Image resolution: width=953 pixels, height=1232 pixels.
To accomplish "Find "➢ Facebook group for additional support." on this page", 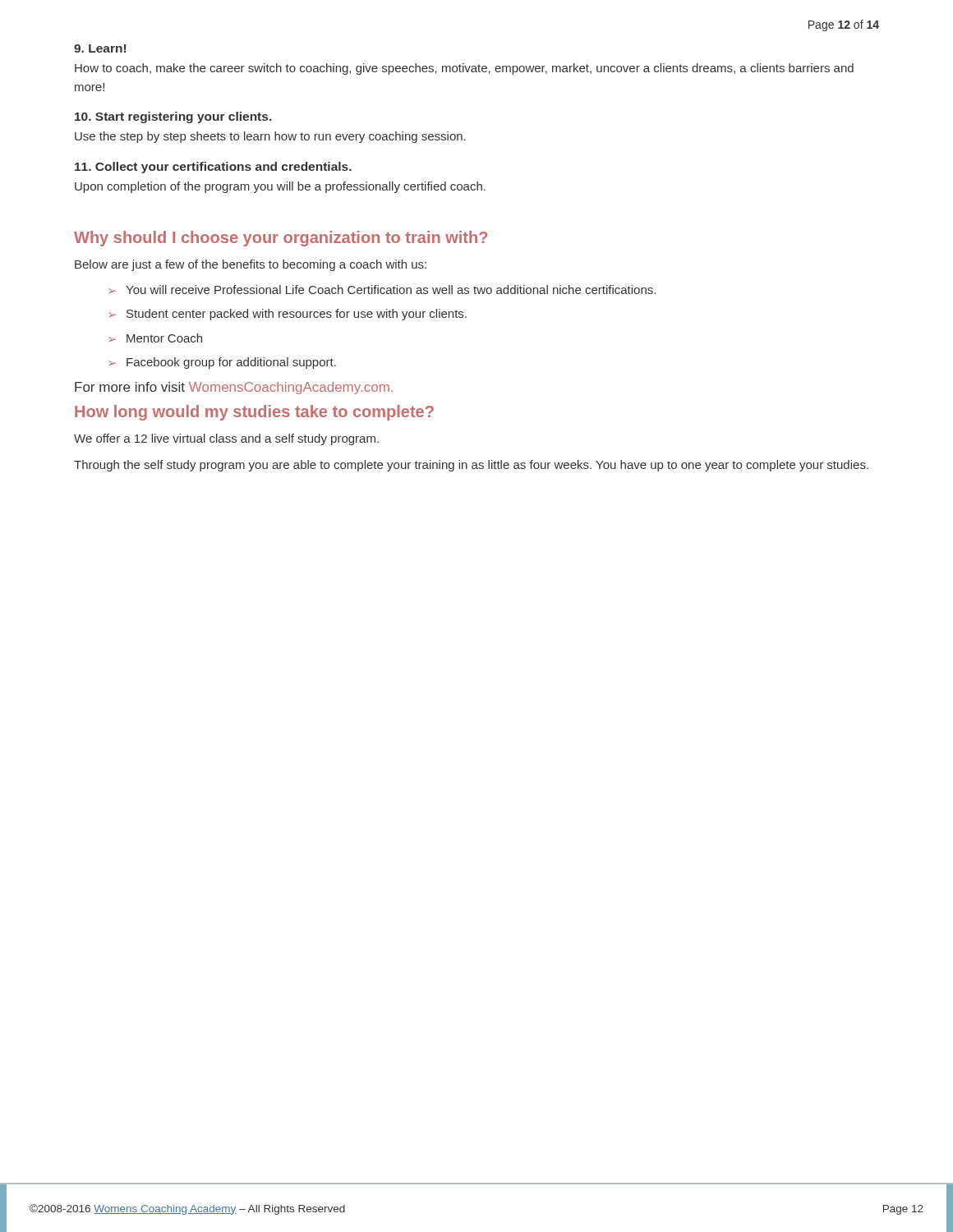I will coord(222,363).
